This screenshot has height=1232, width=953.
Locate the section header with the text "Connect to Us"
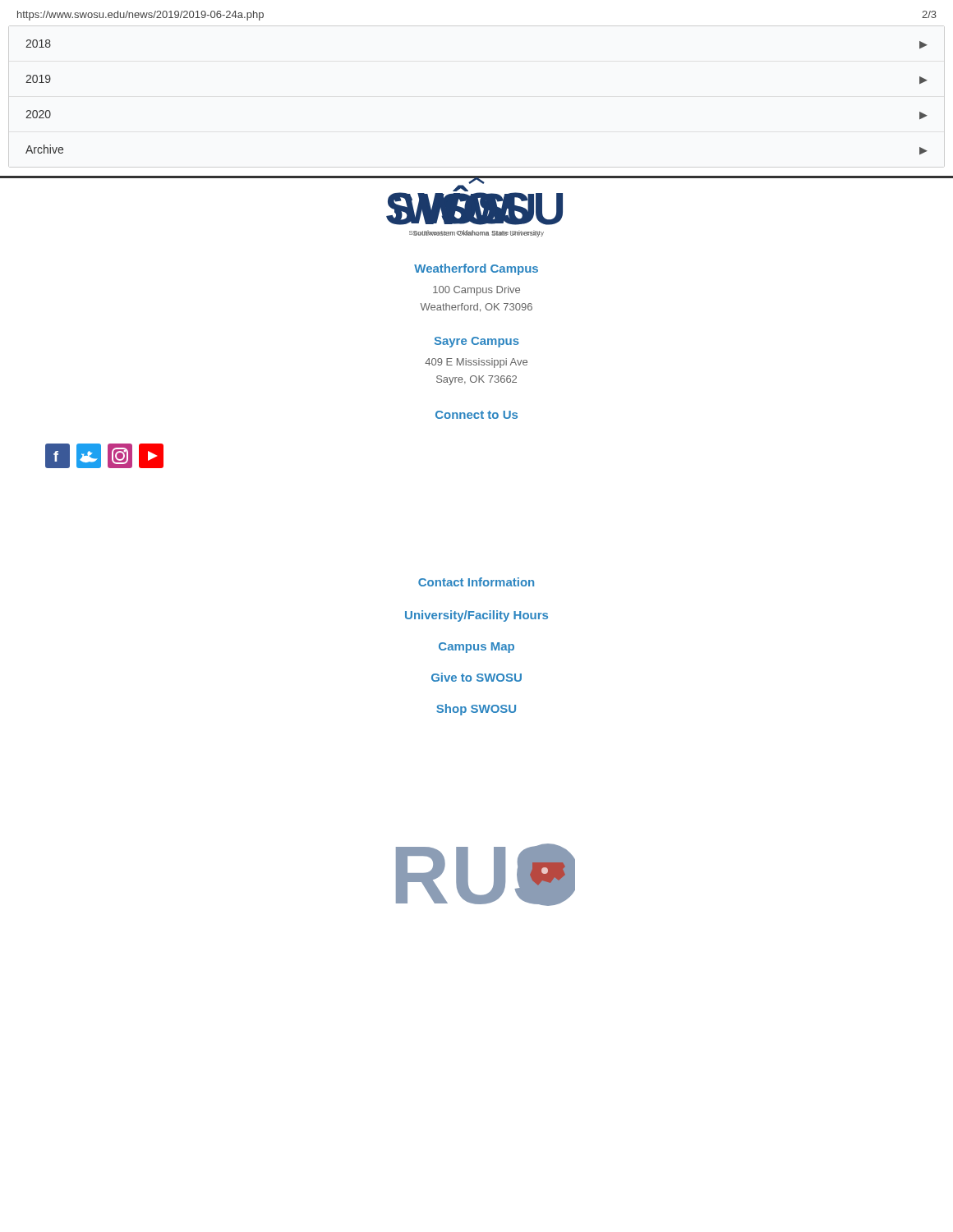click(x=476, y=414)
